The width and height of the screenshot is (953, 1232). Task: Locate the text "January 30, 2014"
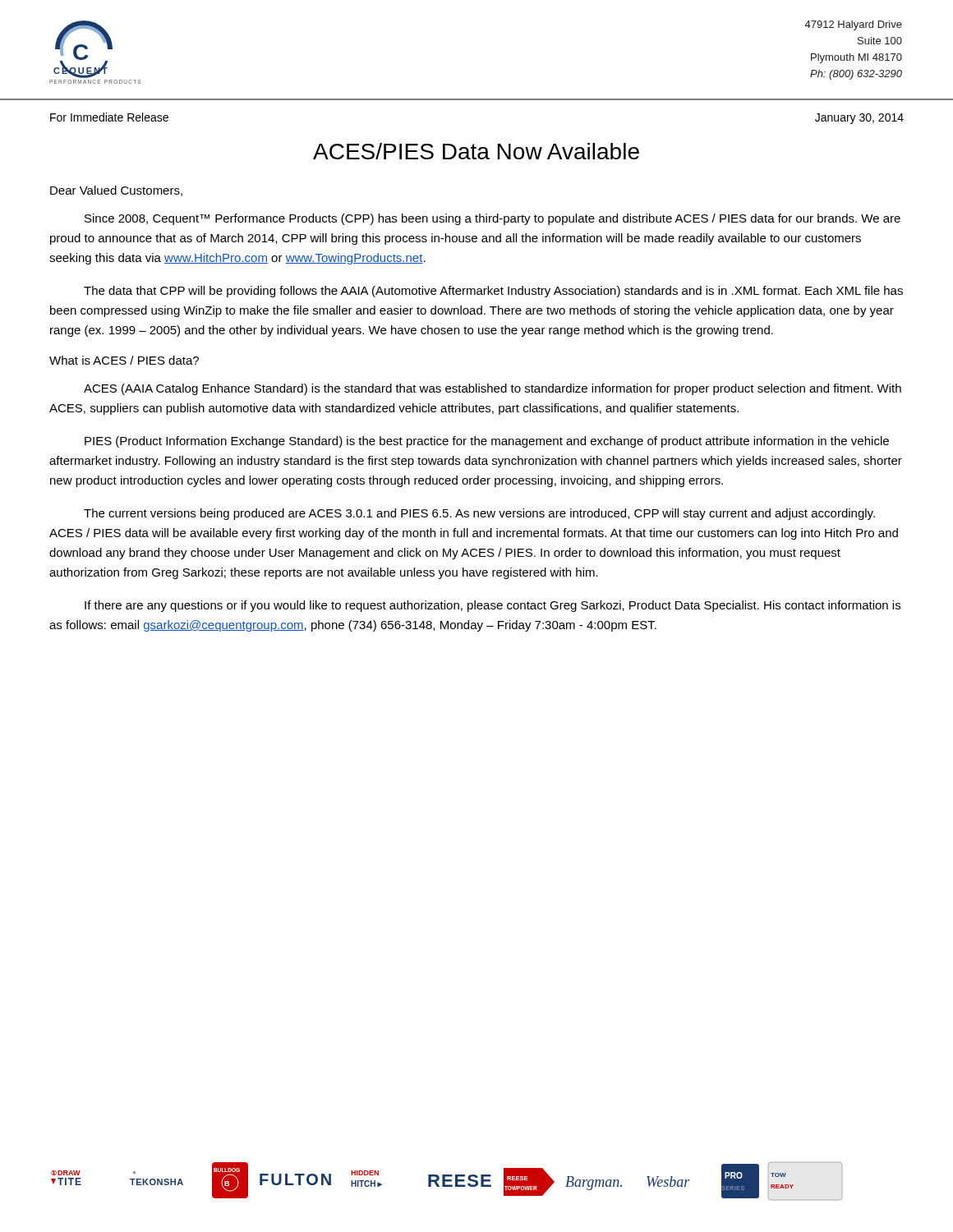pos(859,117)
